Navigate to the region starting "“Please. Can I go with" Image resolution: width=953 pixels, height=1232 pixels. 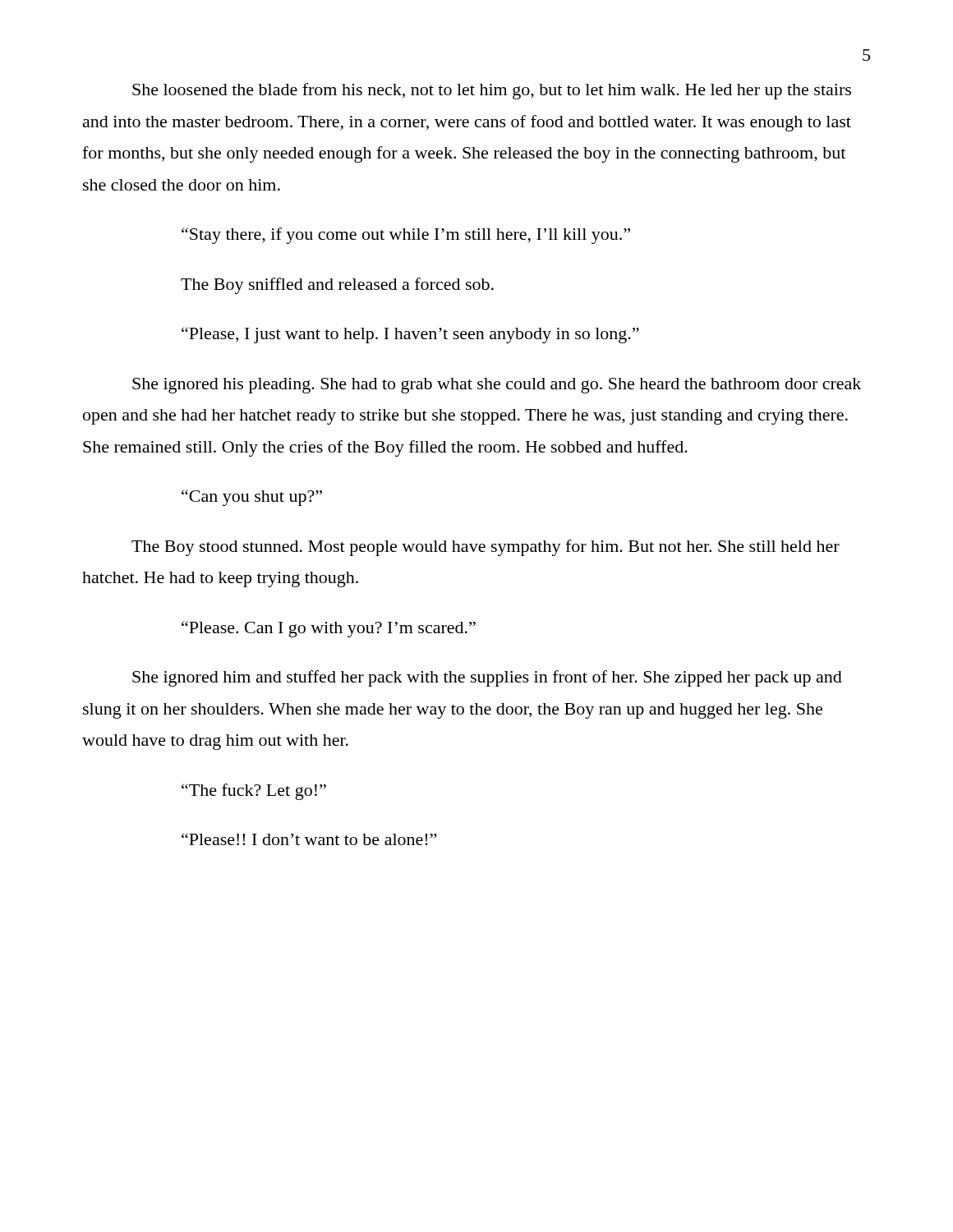476,627
